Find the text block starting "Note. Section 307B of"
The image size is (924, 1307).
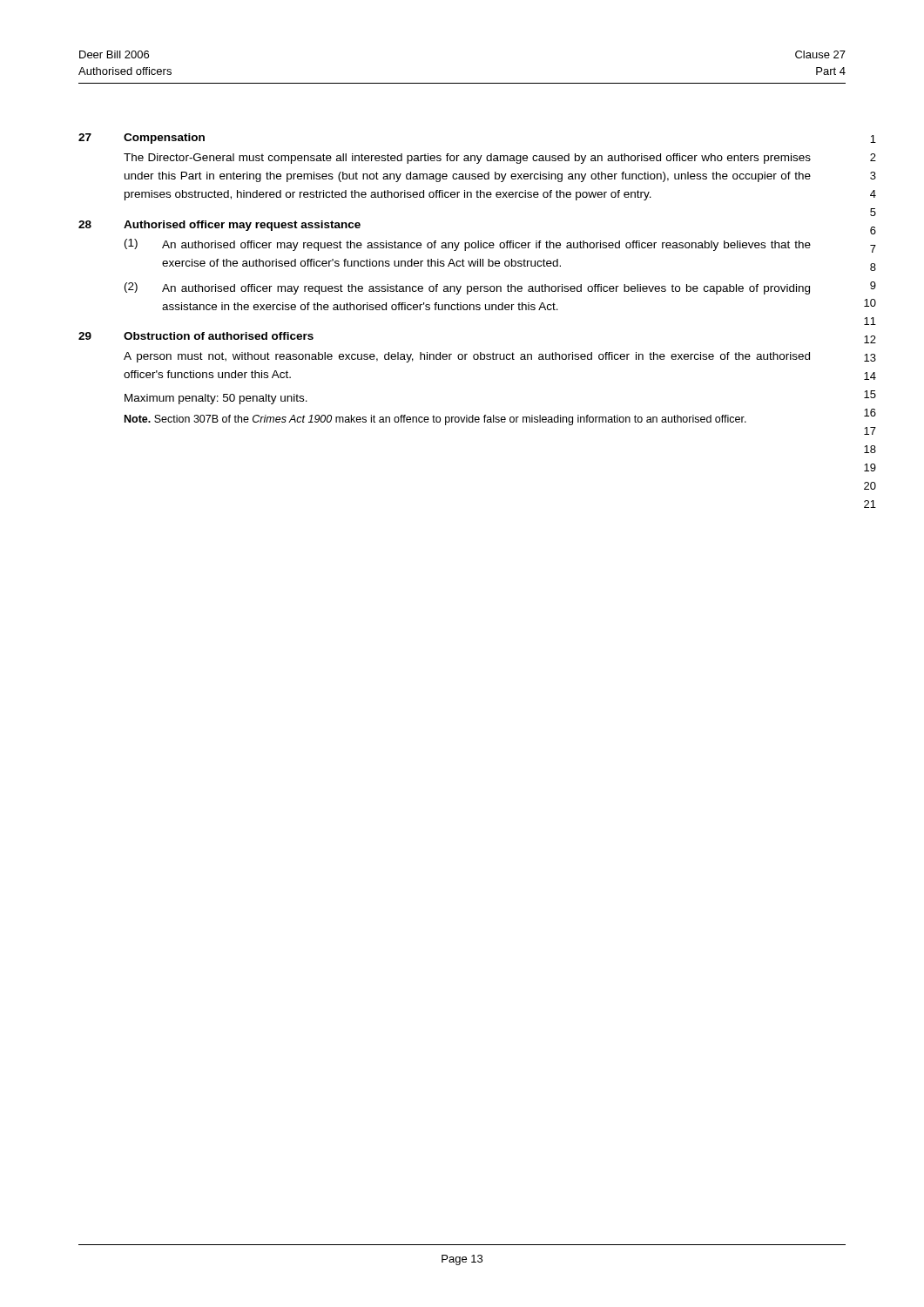[435, 419]
